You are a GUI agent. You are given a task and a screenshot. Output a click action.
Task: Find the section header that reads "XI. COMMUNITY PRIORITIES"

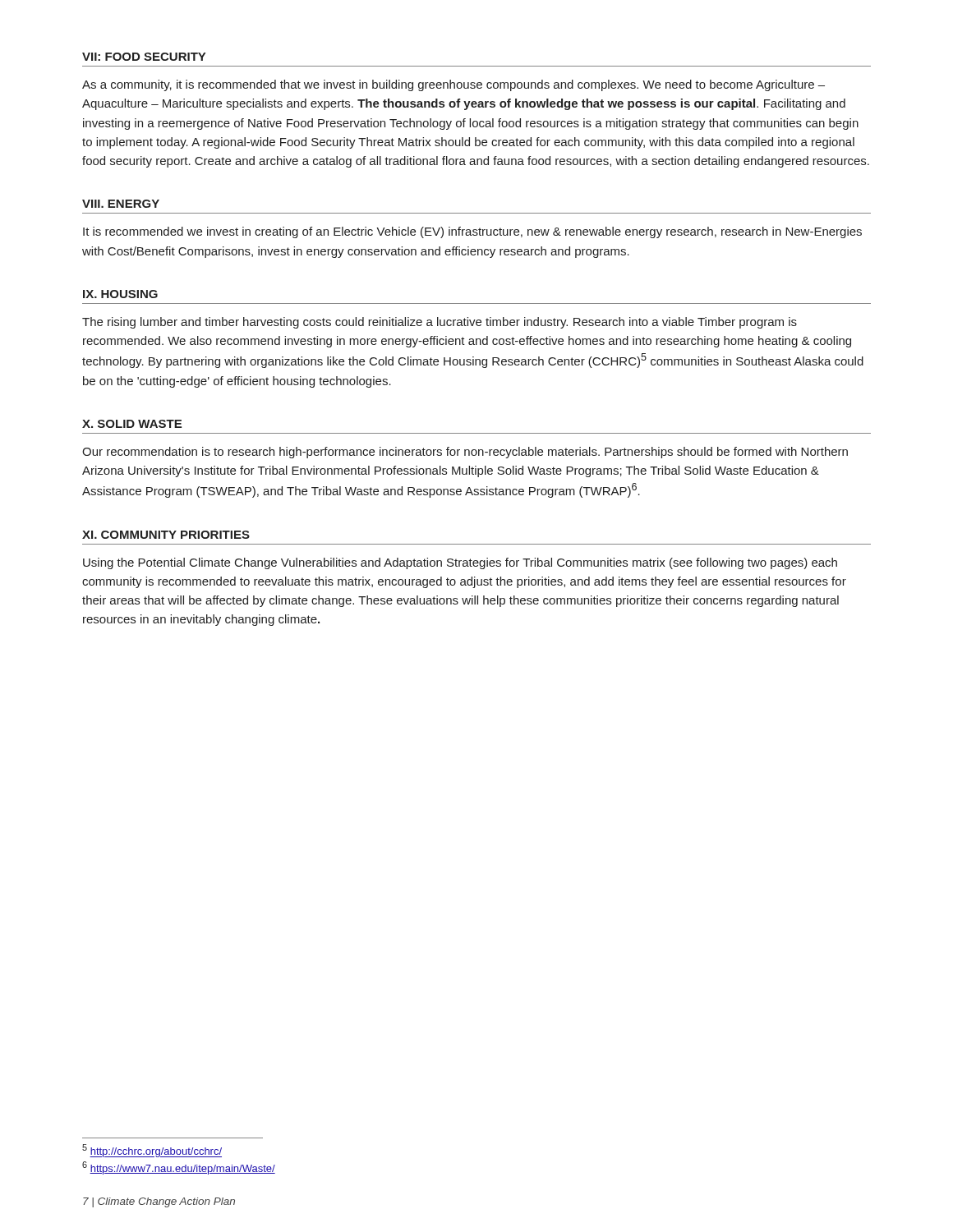coord(166,534)
